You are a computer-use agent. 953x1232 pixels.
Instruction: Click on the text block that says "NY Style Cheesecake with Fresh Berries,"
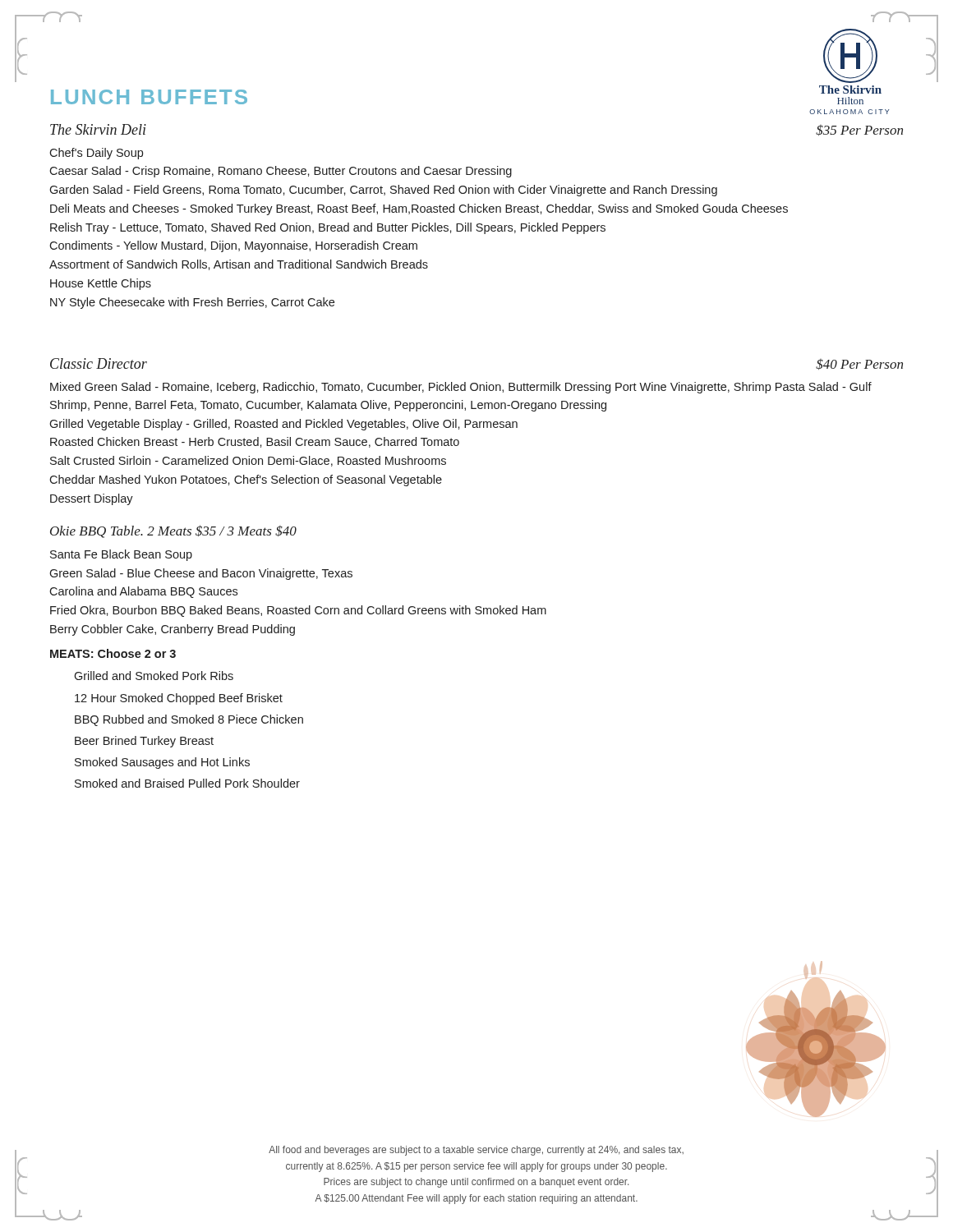(192, 302)
